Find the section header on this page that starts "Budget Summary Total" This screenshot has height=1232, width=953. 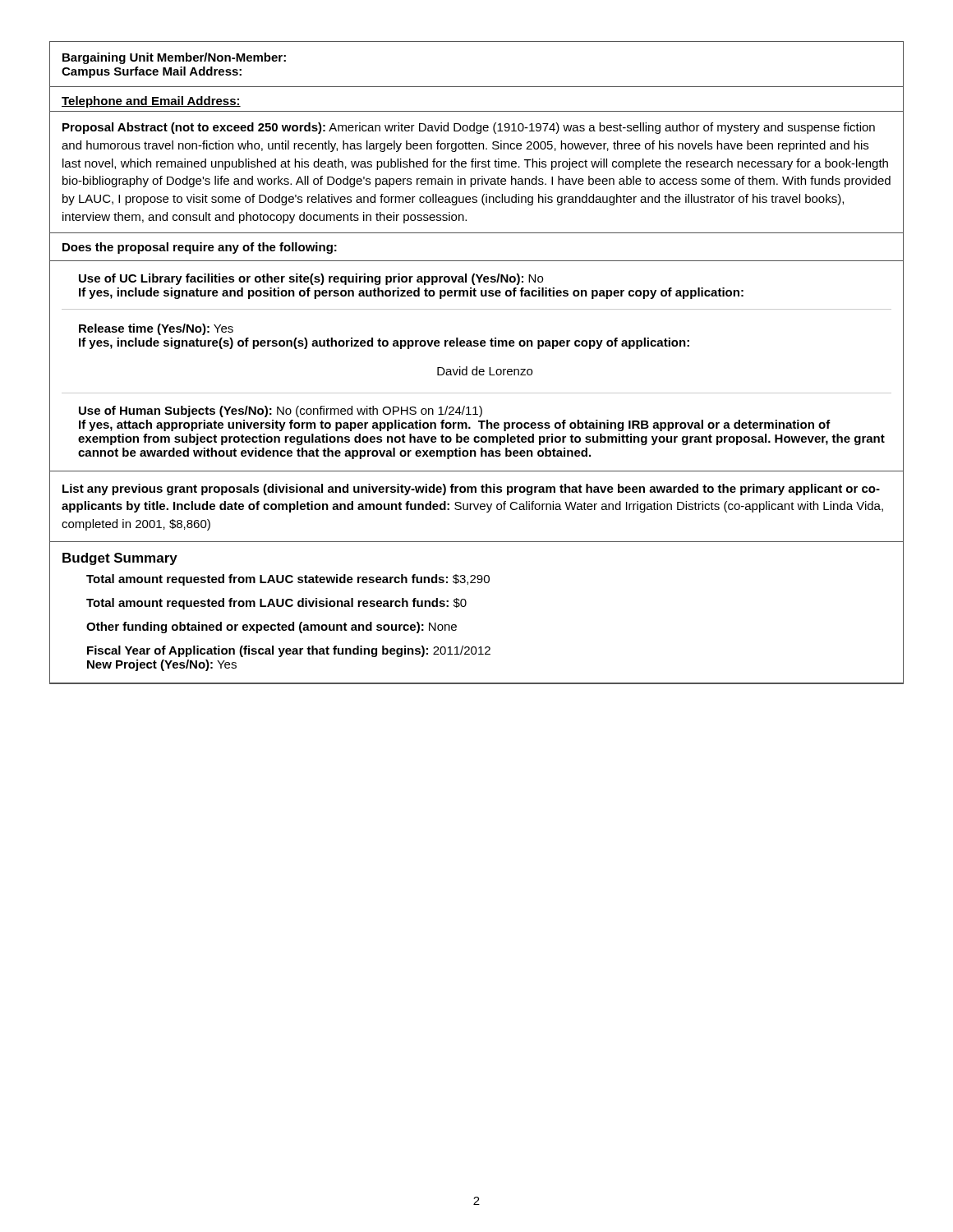(x=120, y=559)
